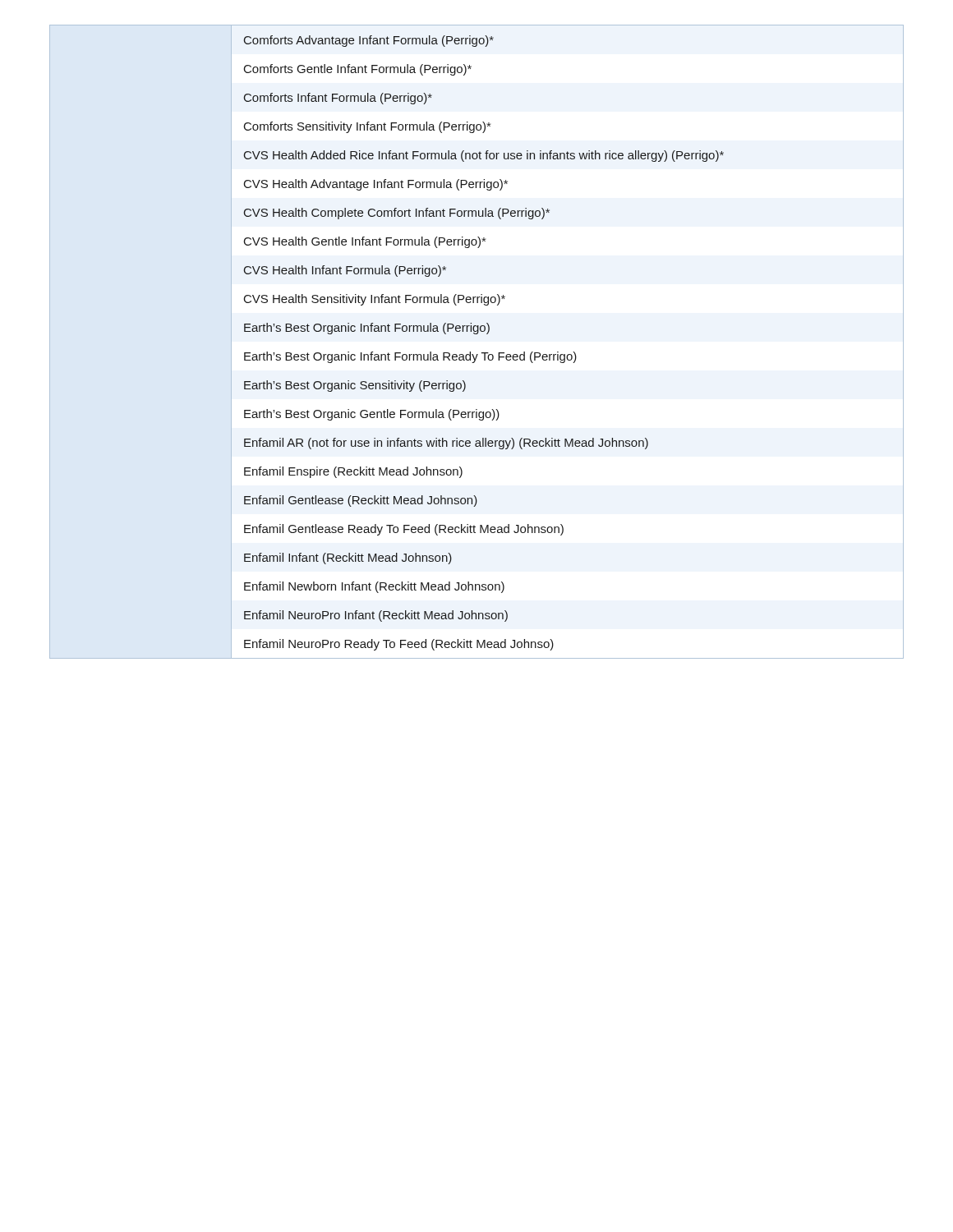
Task: Locate the block starting "Enfamil Enspire (Reckitt Mead Johnson)"
Action: point(353,471)
